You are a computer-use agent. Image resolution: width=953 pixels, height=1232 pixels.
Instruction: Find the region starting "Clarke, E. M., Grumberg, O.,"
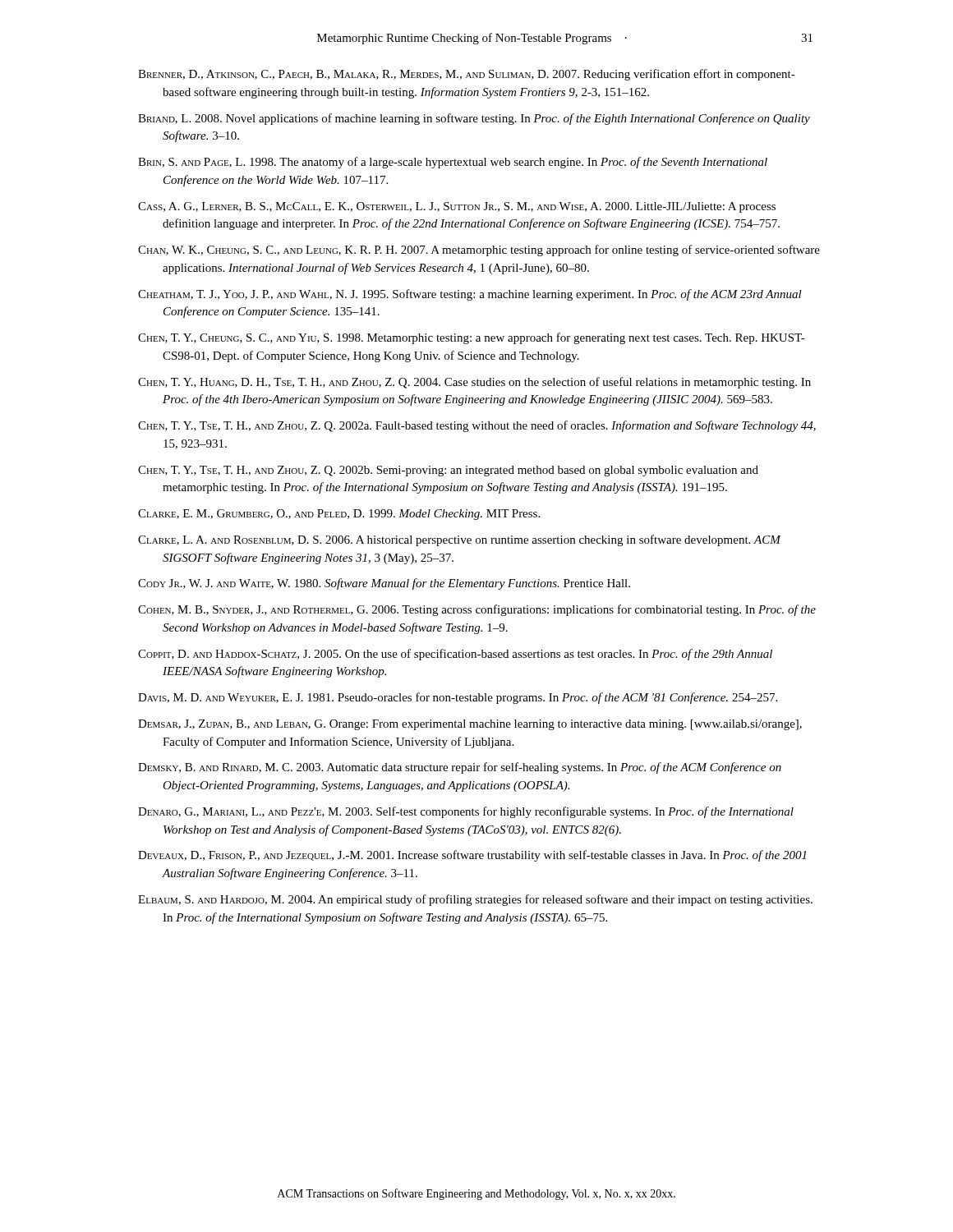[339, 513]
